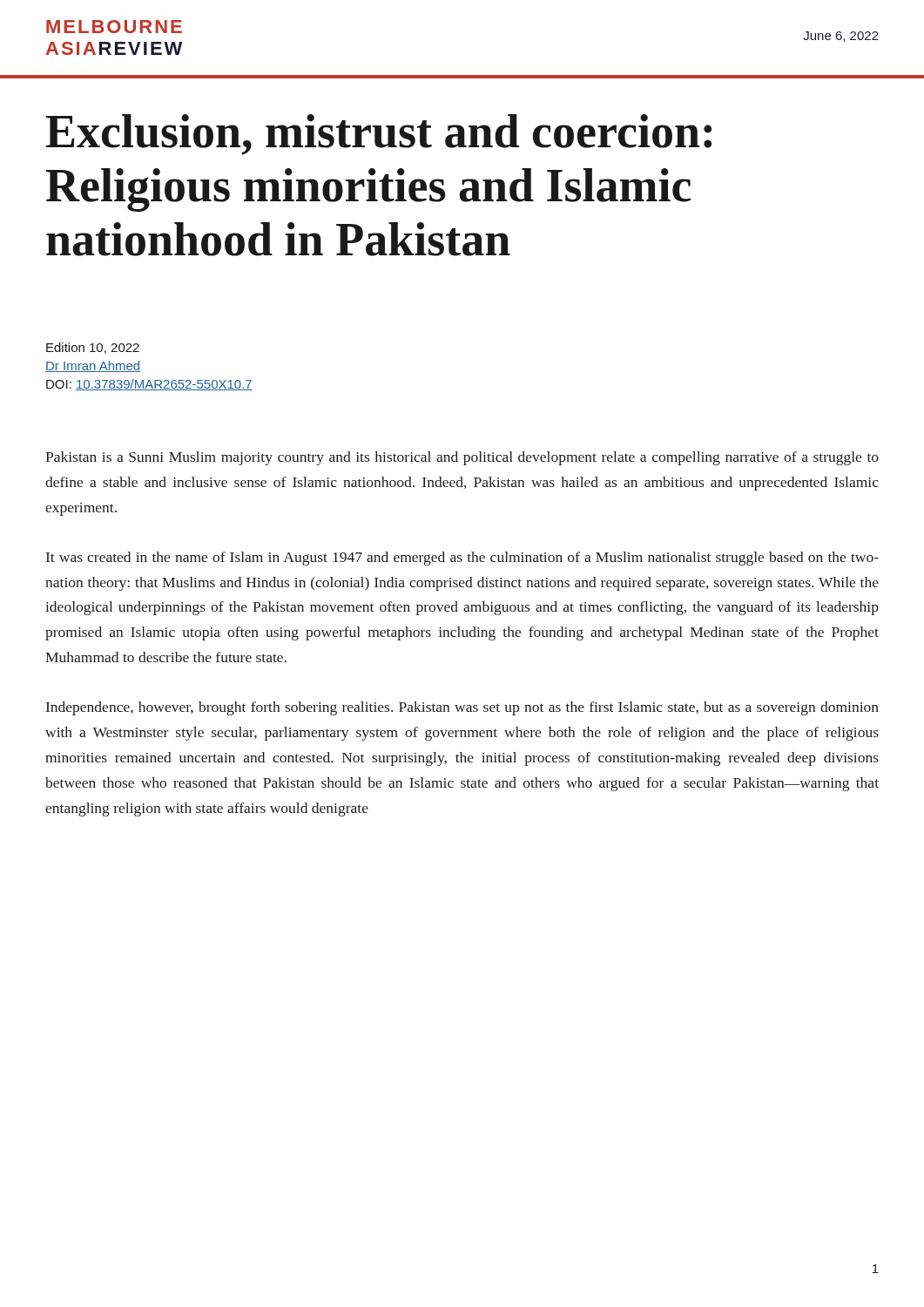Locate the text block with the text "It was created in the"
This screenshot has height=1307, width=924.
pos(462,607)
